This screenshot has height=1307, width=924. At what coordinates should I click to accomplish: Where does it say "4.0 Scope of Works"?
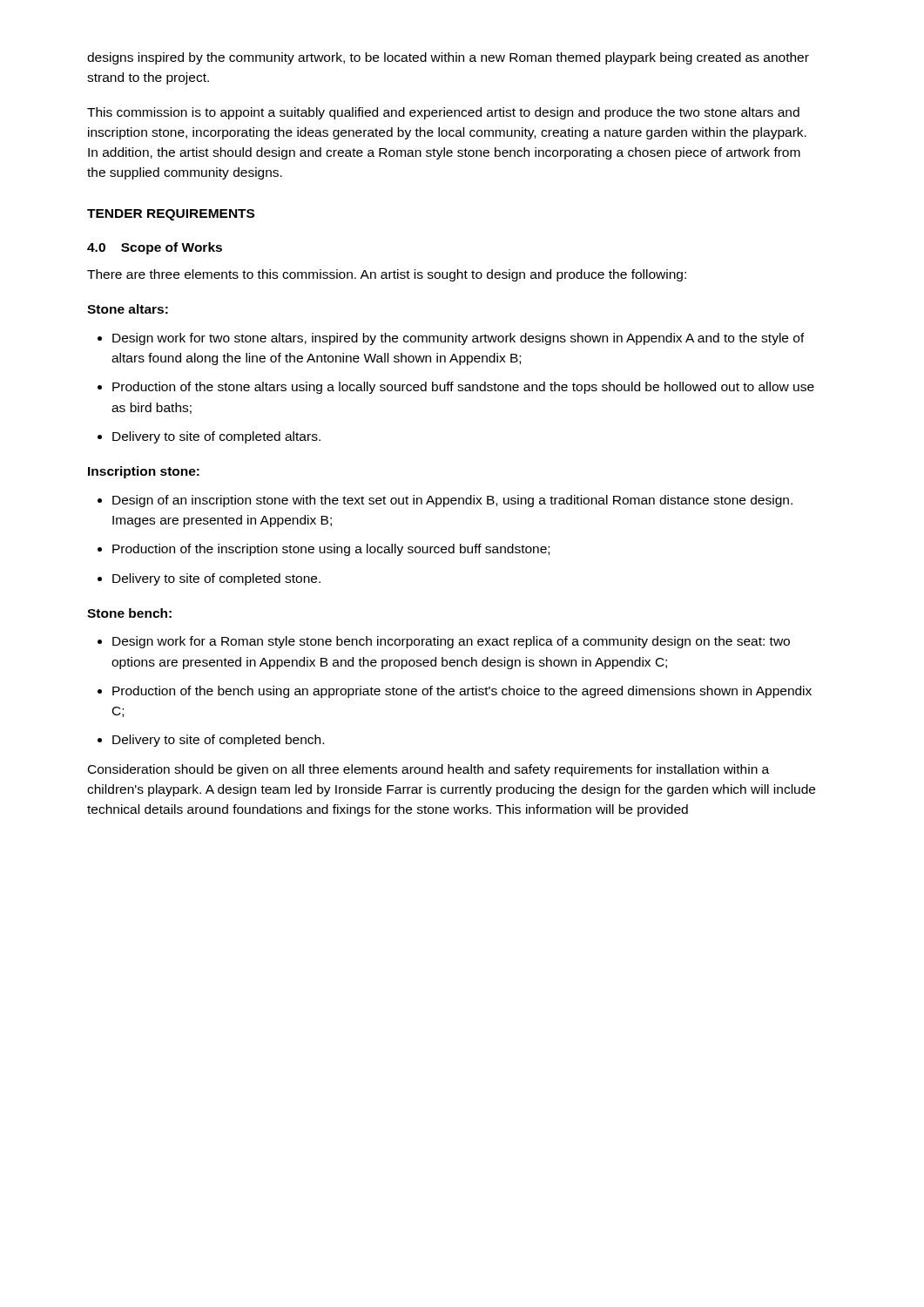pos(155,247)
